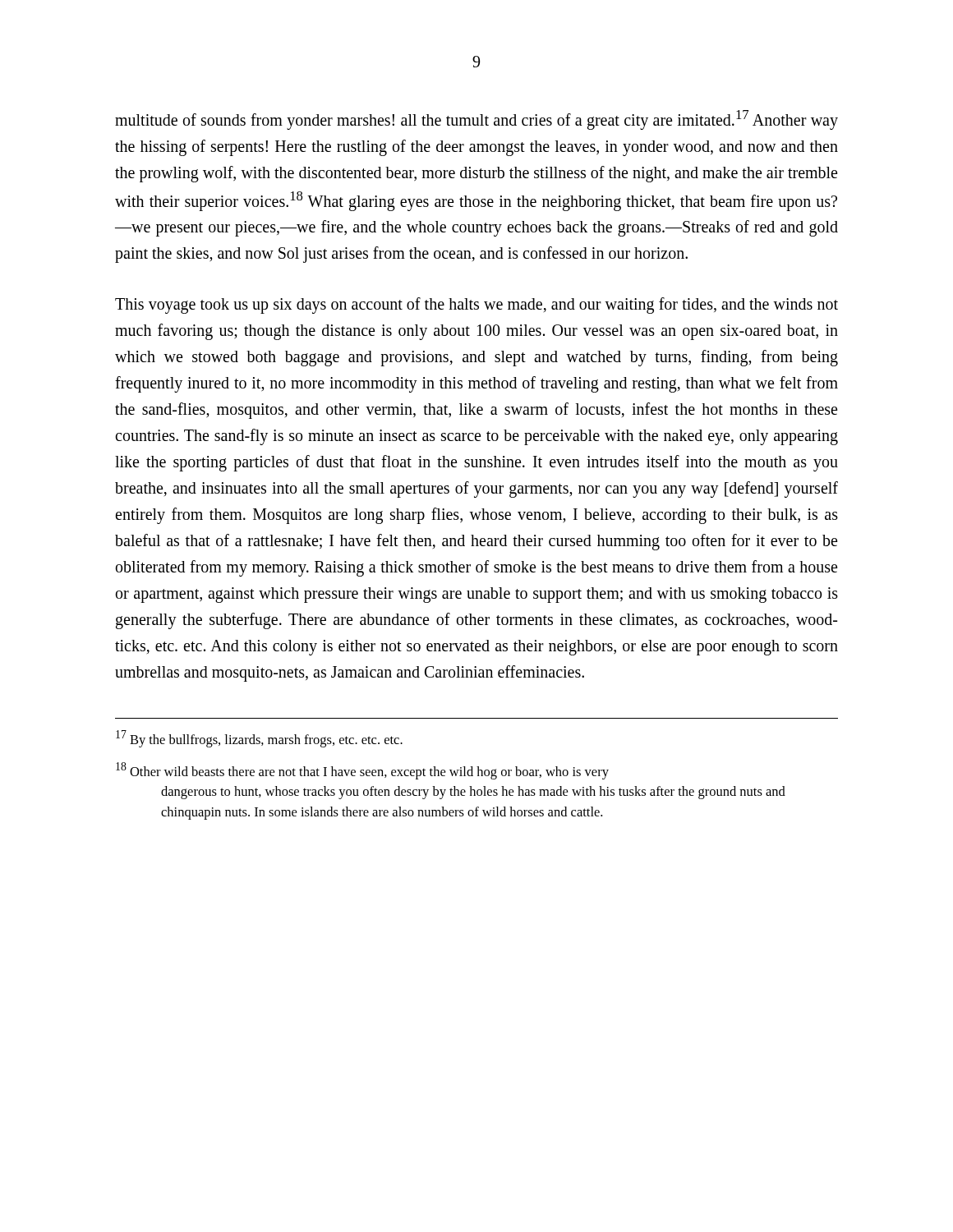Locate the text starting "multitude of sounds from yonder marshes!"
The image size is (953, 1232).
point(476,185)
